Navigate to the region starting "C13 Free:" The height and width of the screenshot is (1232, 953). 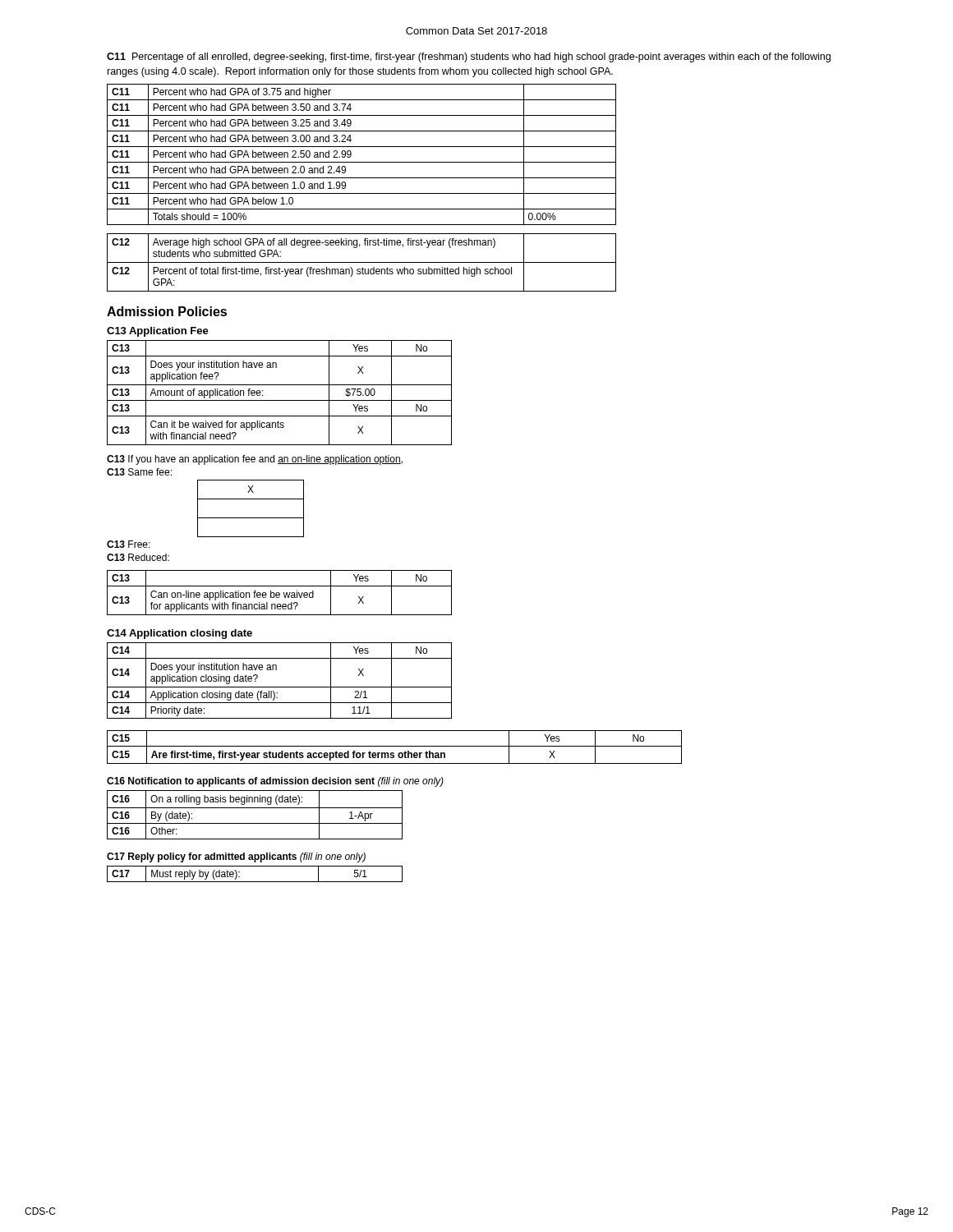click(129, 545)
